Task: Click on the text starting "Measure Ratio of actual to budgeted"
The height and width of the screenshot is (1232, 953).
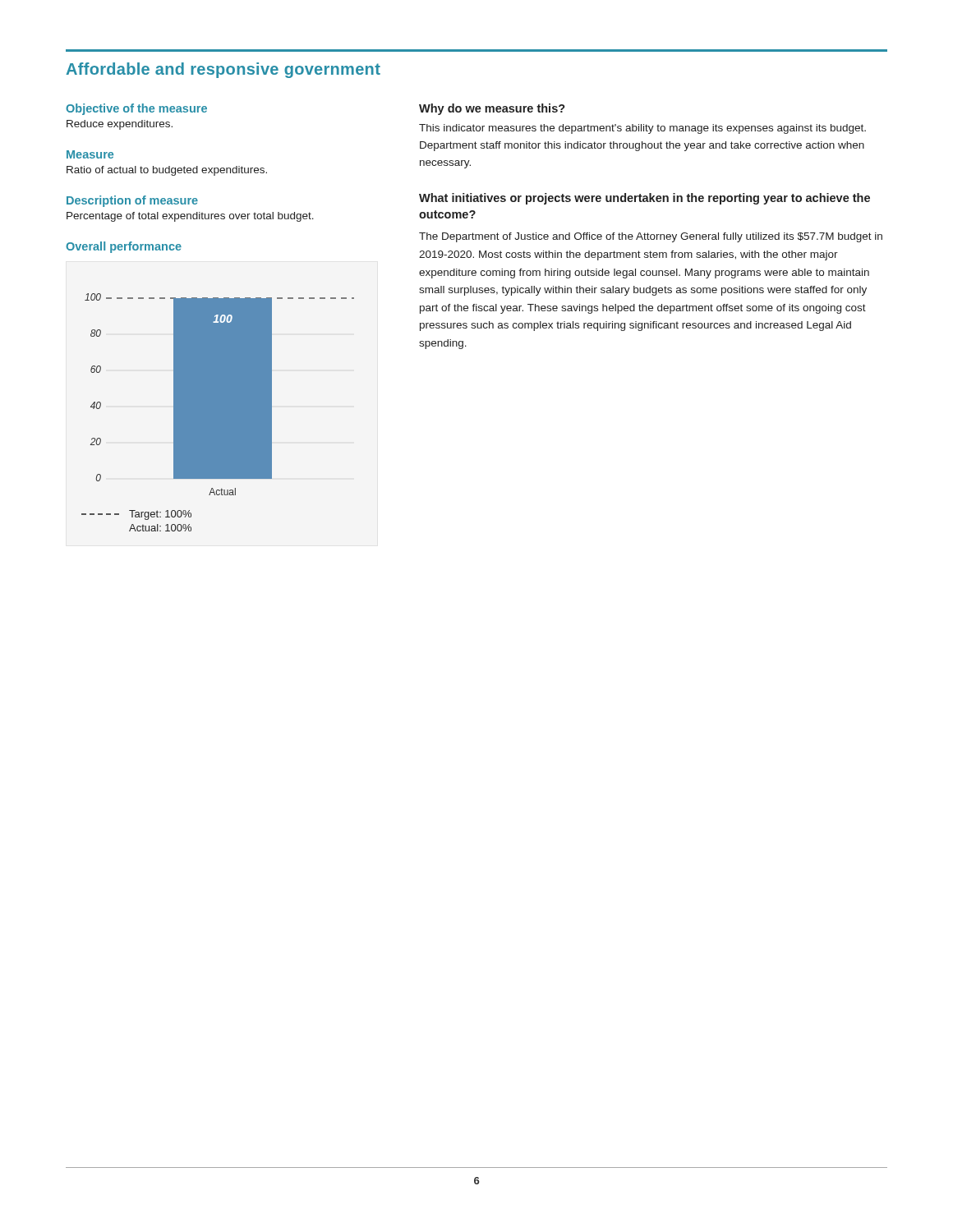Action: (x=222, y=162)
